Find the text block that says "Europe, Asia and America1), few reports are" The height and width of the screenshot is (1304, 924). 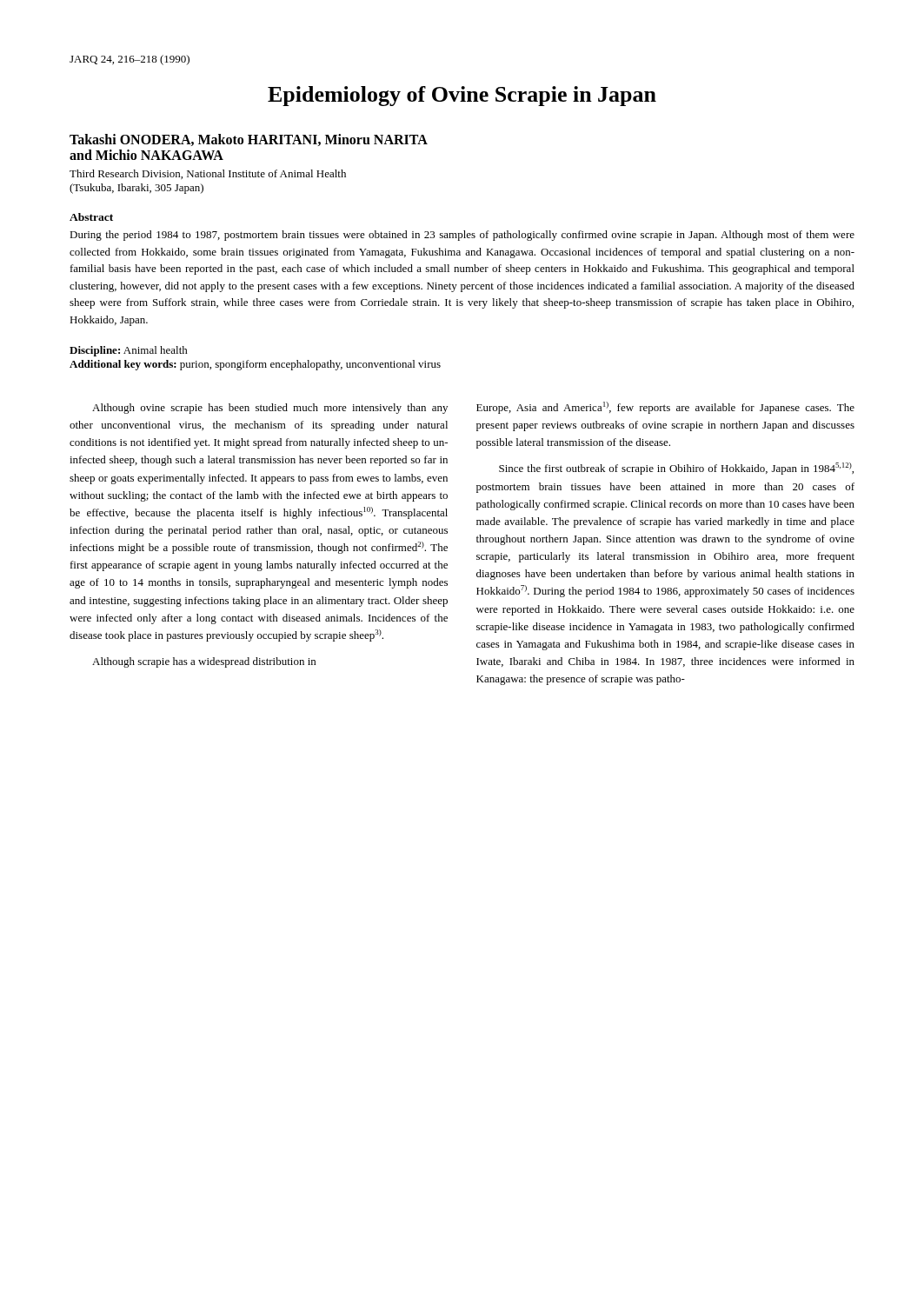(x=665, y=543)
